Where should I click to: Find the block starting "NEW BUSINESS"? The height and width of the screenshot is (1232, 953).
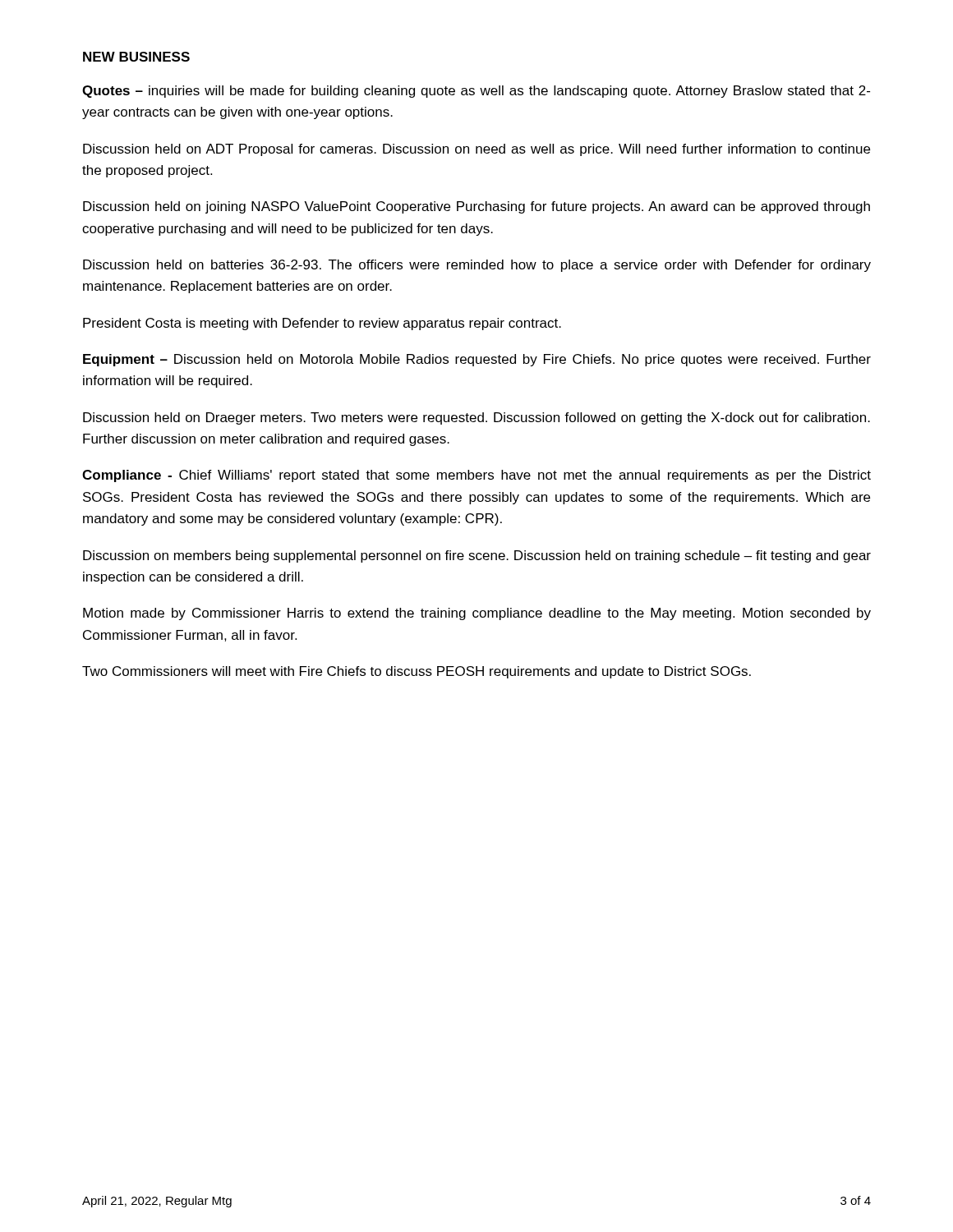136,57
